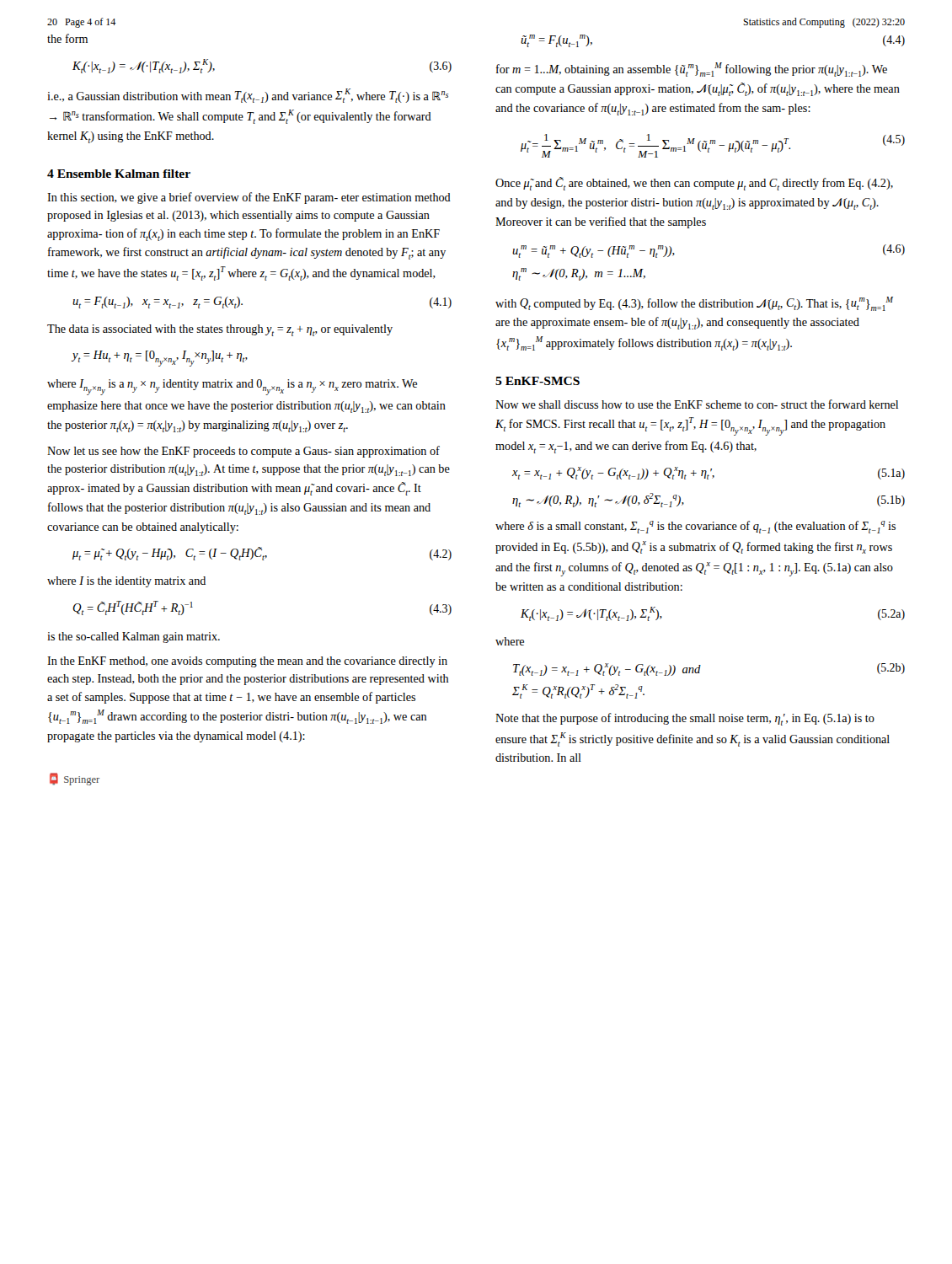Click on the text block starting "Now let us see"
This screenshot has height=1264, width=952.
(x=248, y=489)
